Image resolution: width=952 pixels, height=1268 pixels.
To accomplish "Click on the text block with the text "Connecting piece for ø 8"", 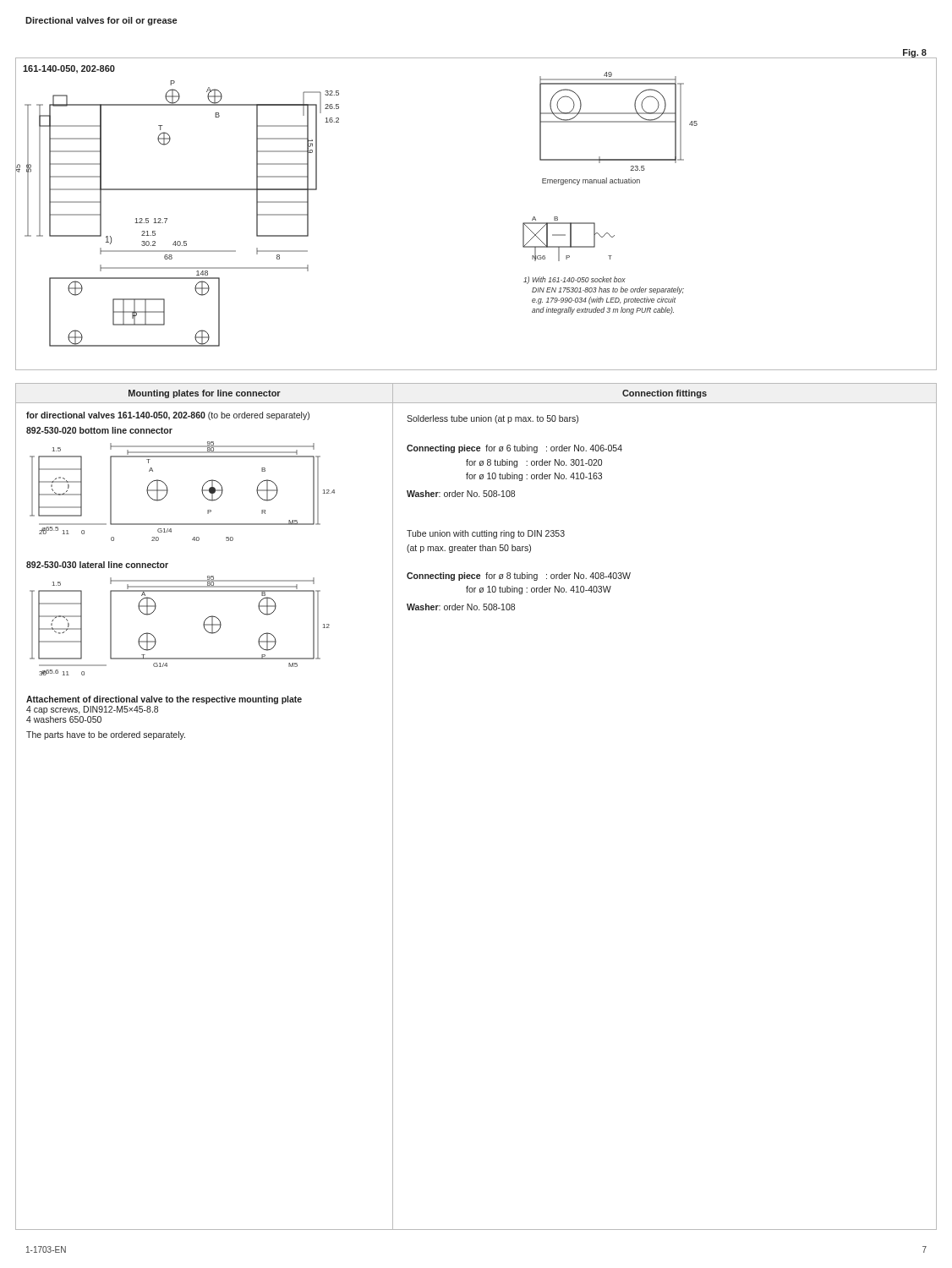I will point(519,582).
